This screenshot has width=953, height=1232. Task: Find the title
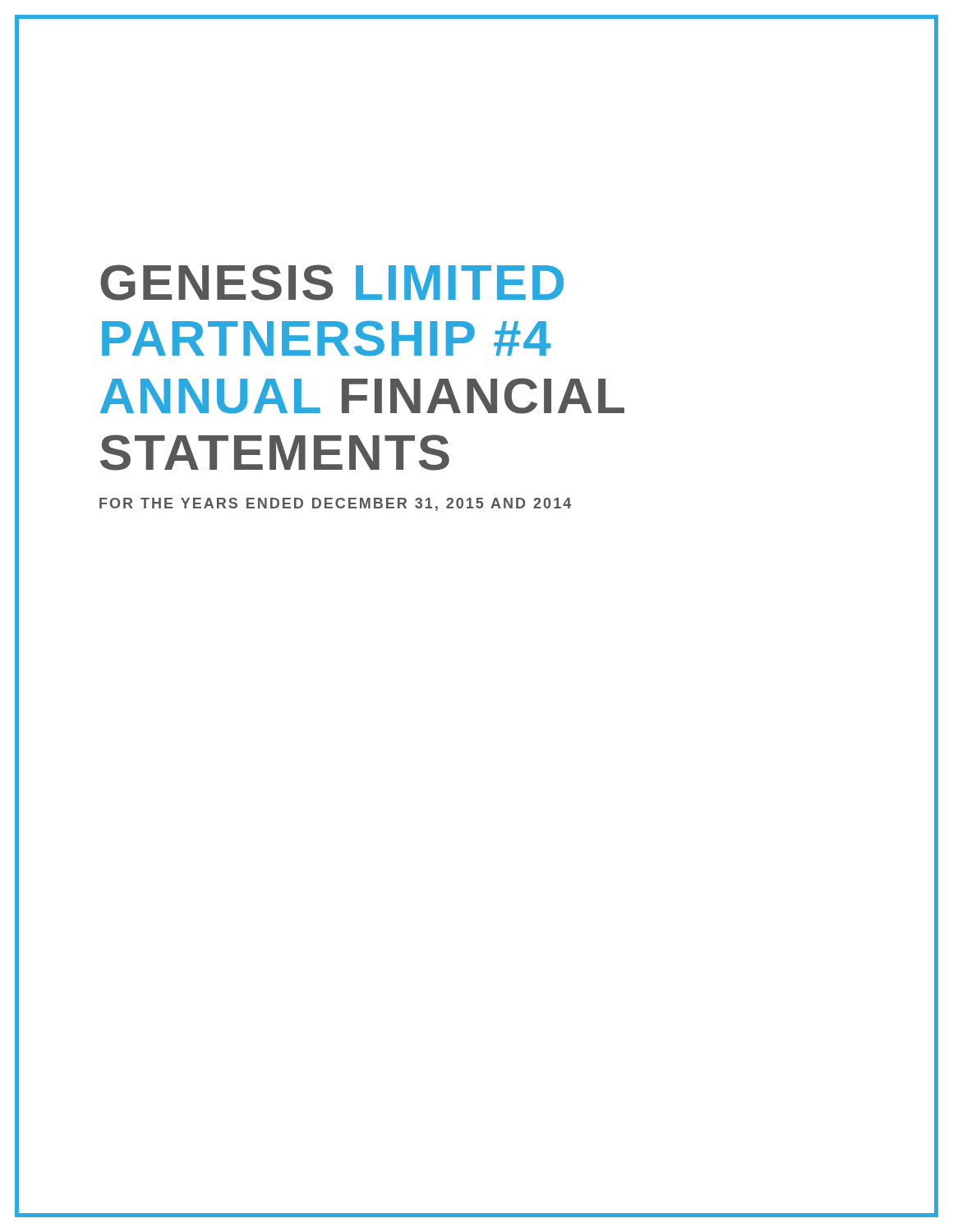click(476, 383)
